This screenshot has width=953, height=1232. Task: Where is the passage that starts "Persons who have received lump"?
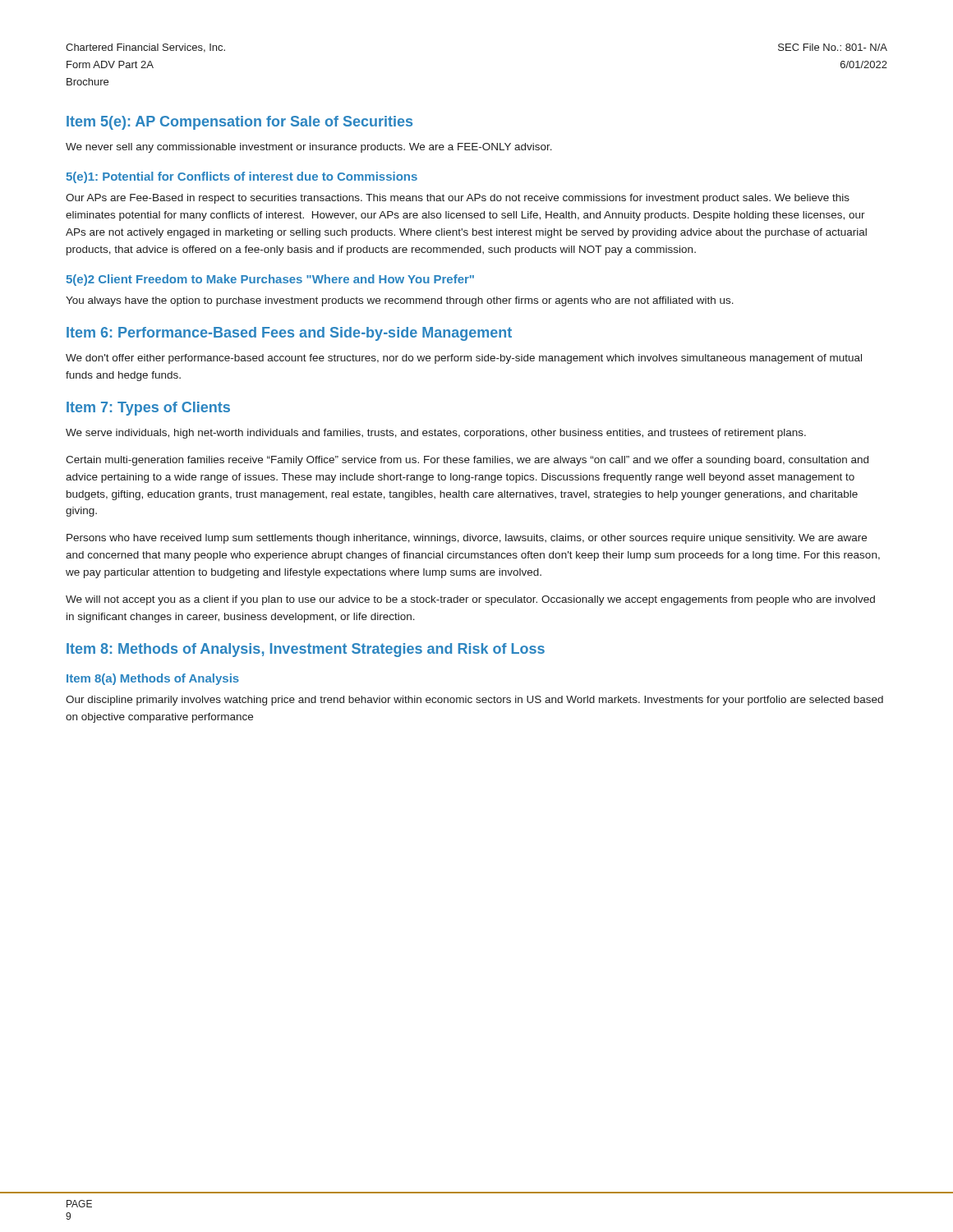click(476, 556)
